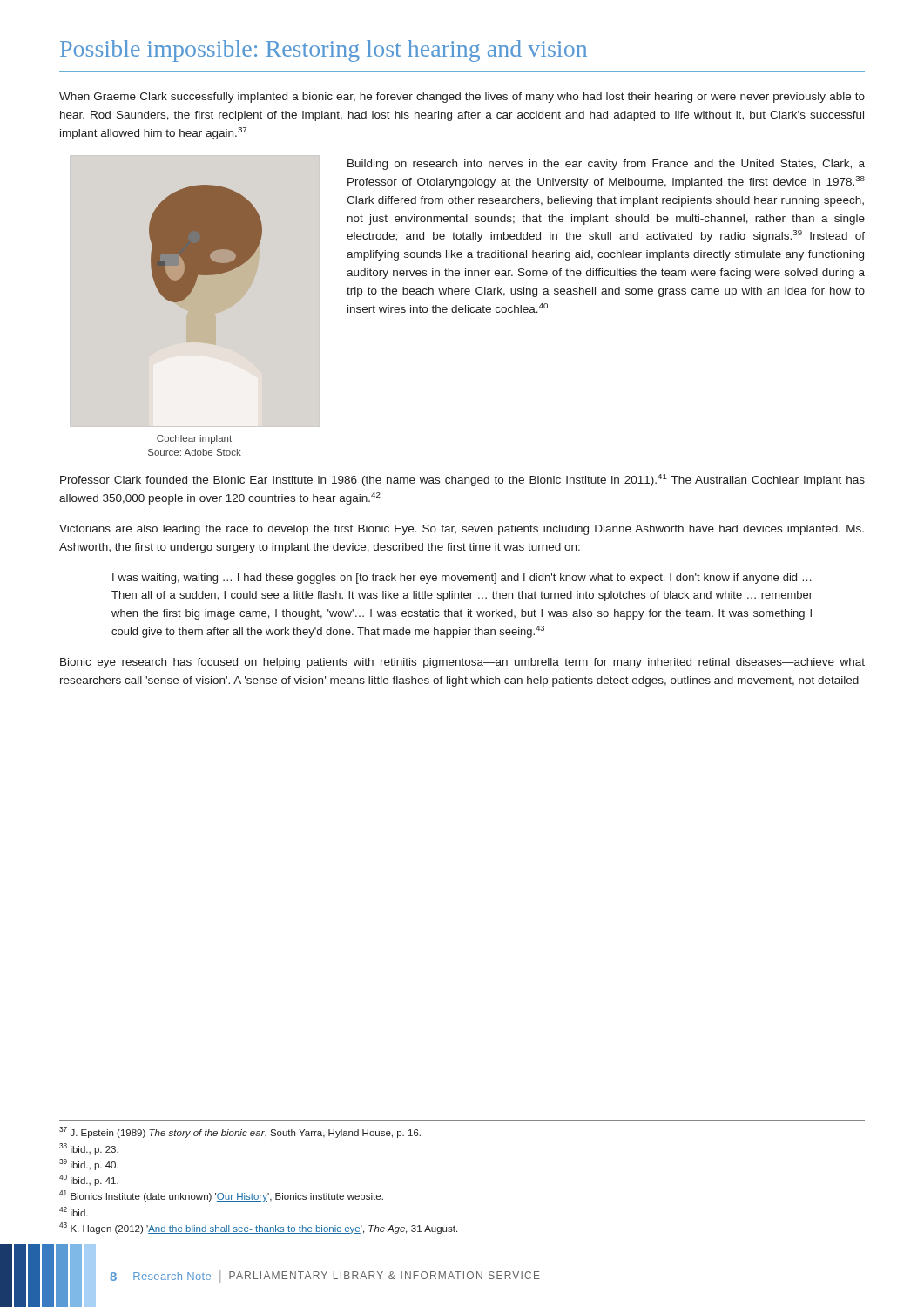Where is the passage that starts "Bionic eye research"?
924x1307 pixels.
pyautogui.click(x=462, y=671)
